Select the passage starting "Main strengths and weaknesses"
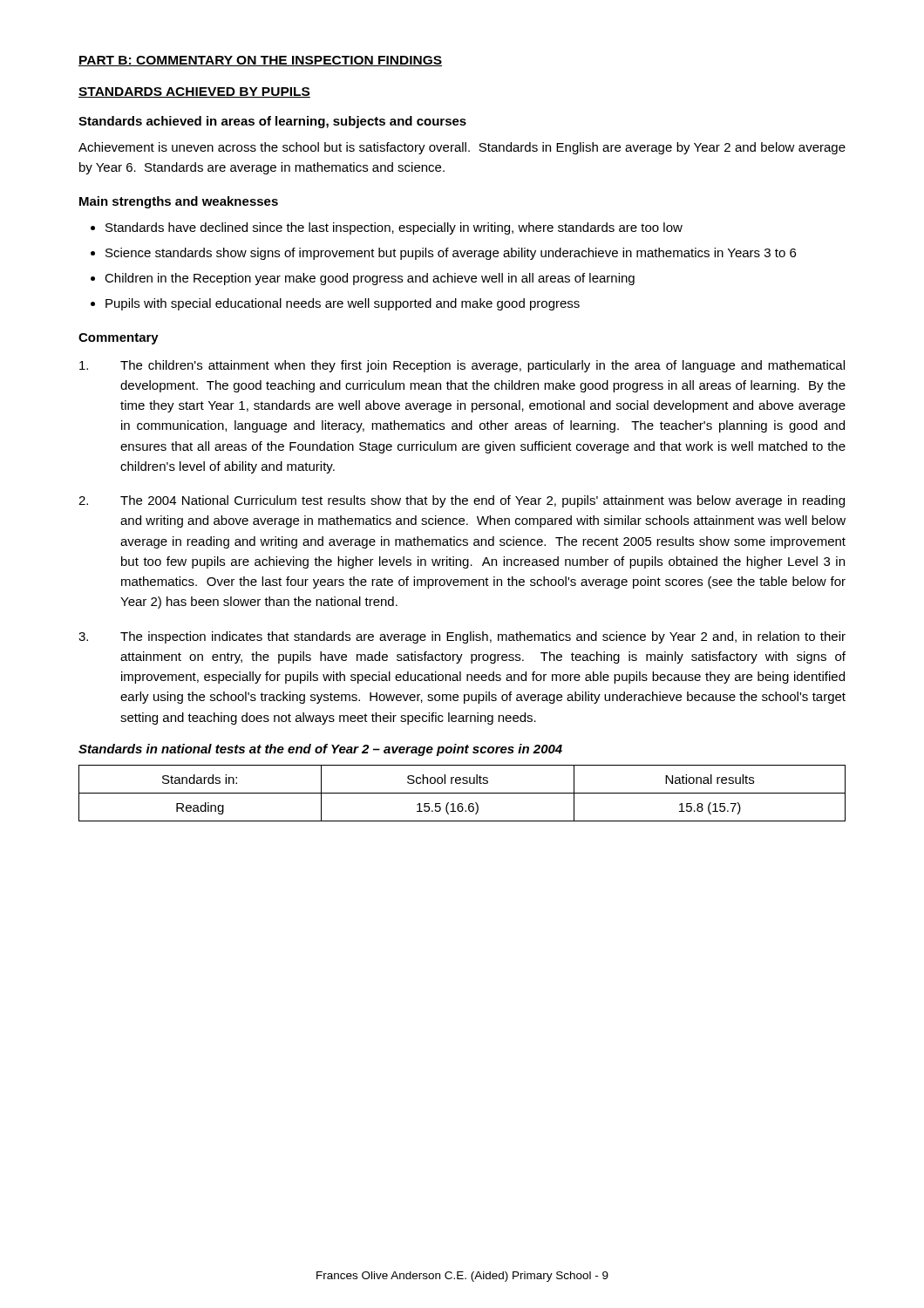 coord(178,201)
